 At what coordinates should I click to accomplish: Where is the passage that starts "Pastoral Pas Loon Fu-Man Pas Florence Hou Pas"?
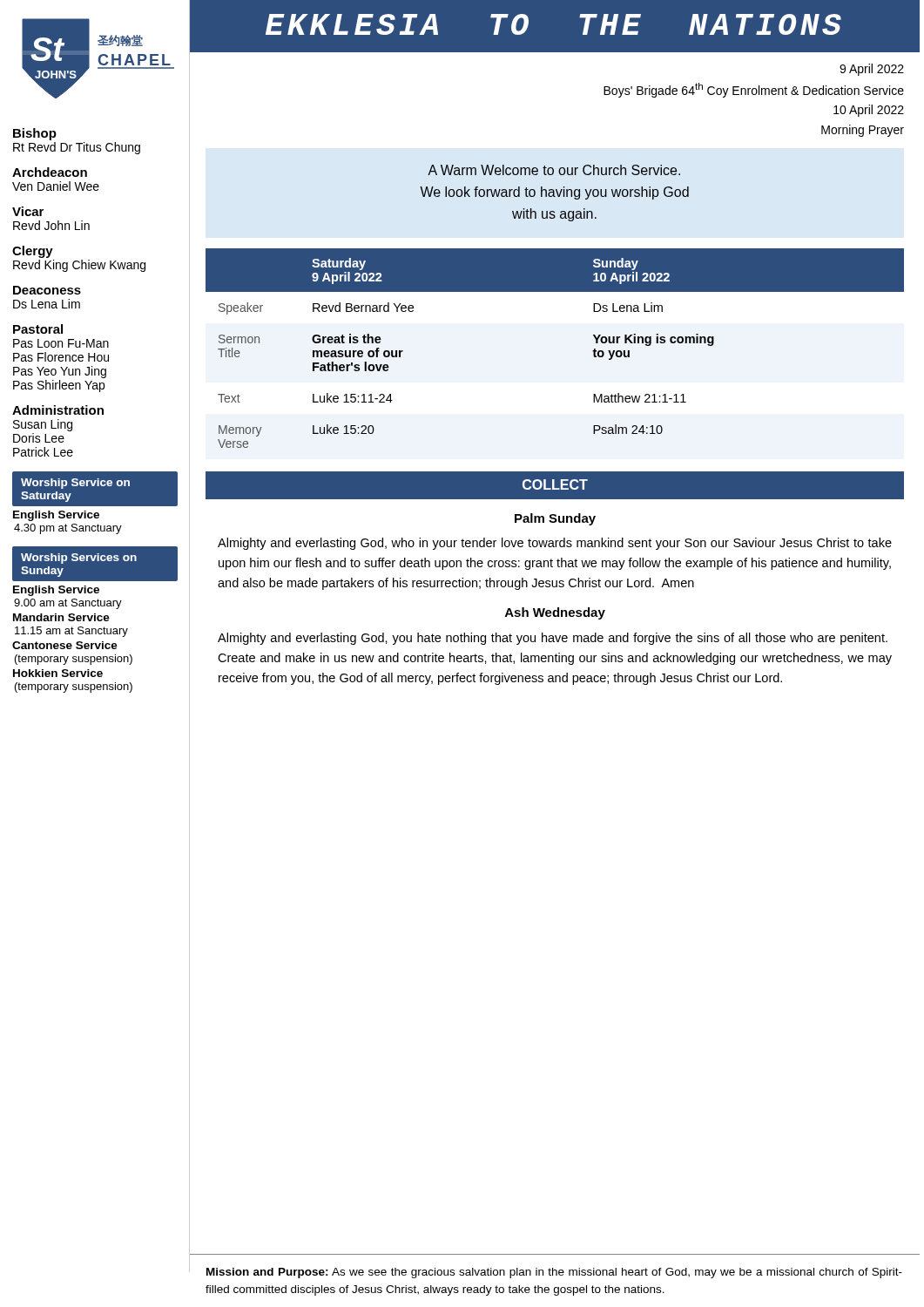click(x=95, y=357)
